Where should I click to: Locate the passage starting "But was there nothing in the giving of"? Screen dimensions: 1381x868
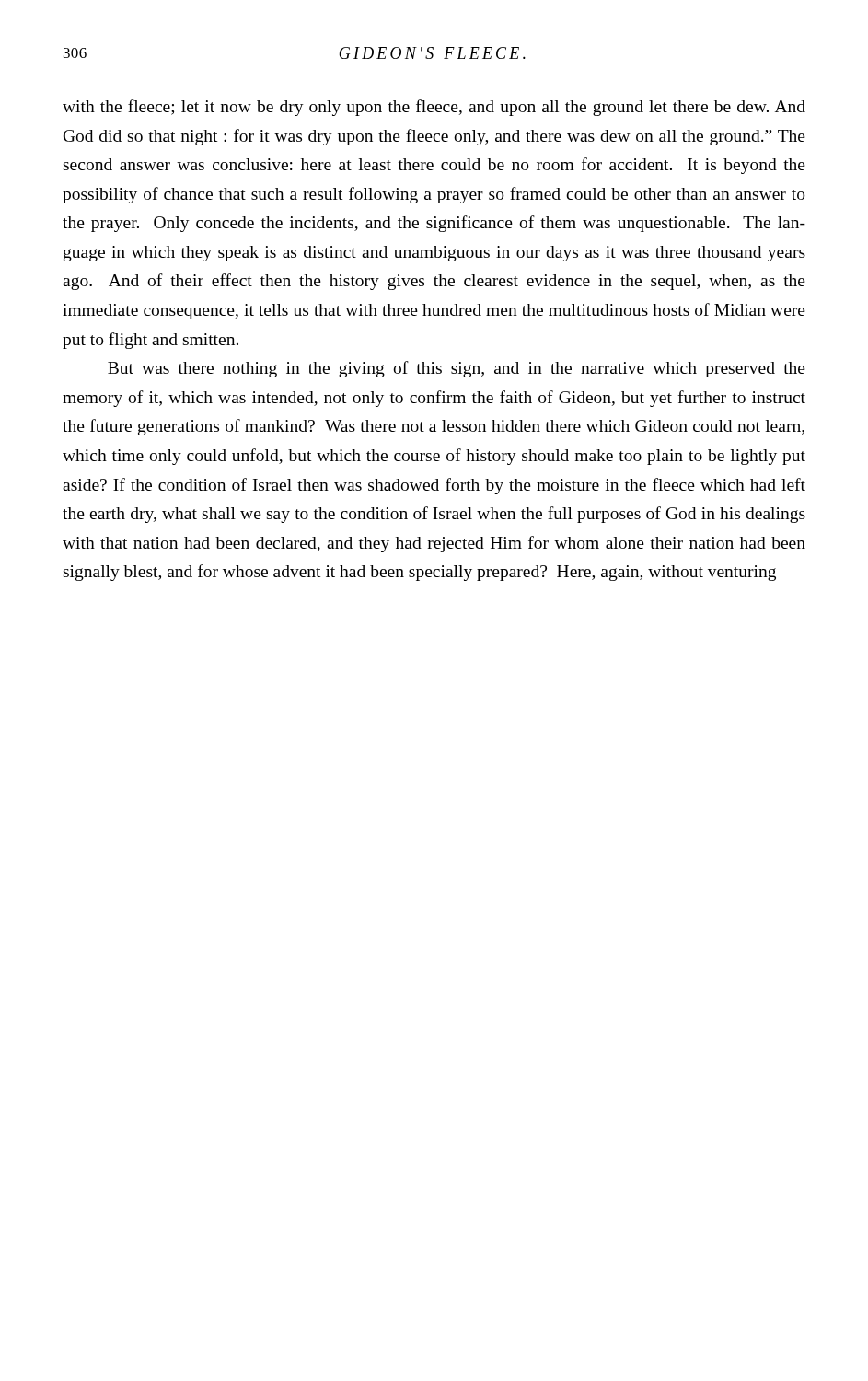(434, 470)
